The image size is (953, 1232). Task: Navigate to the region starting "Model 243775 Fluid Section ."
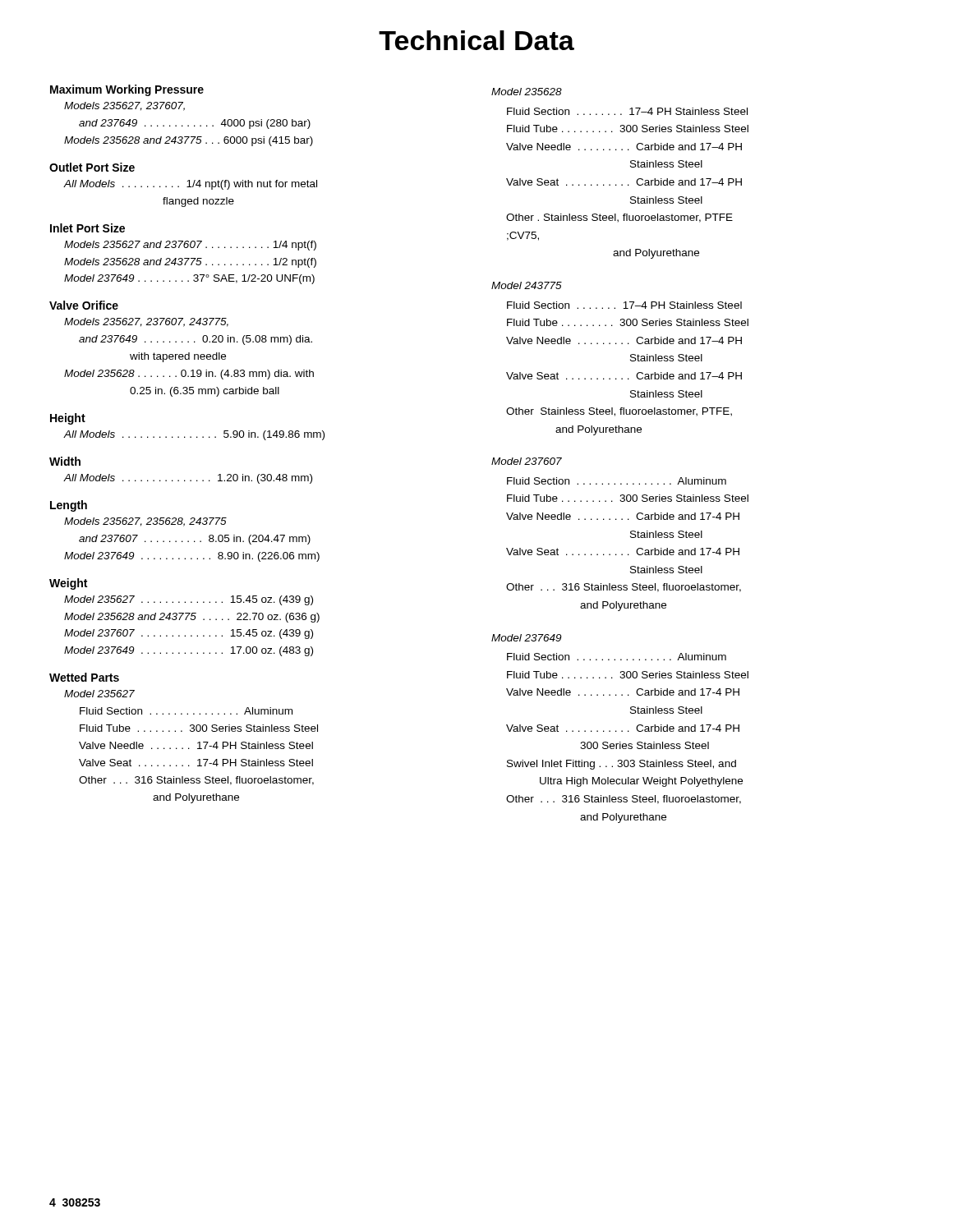[698, 357]
